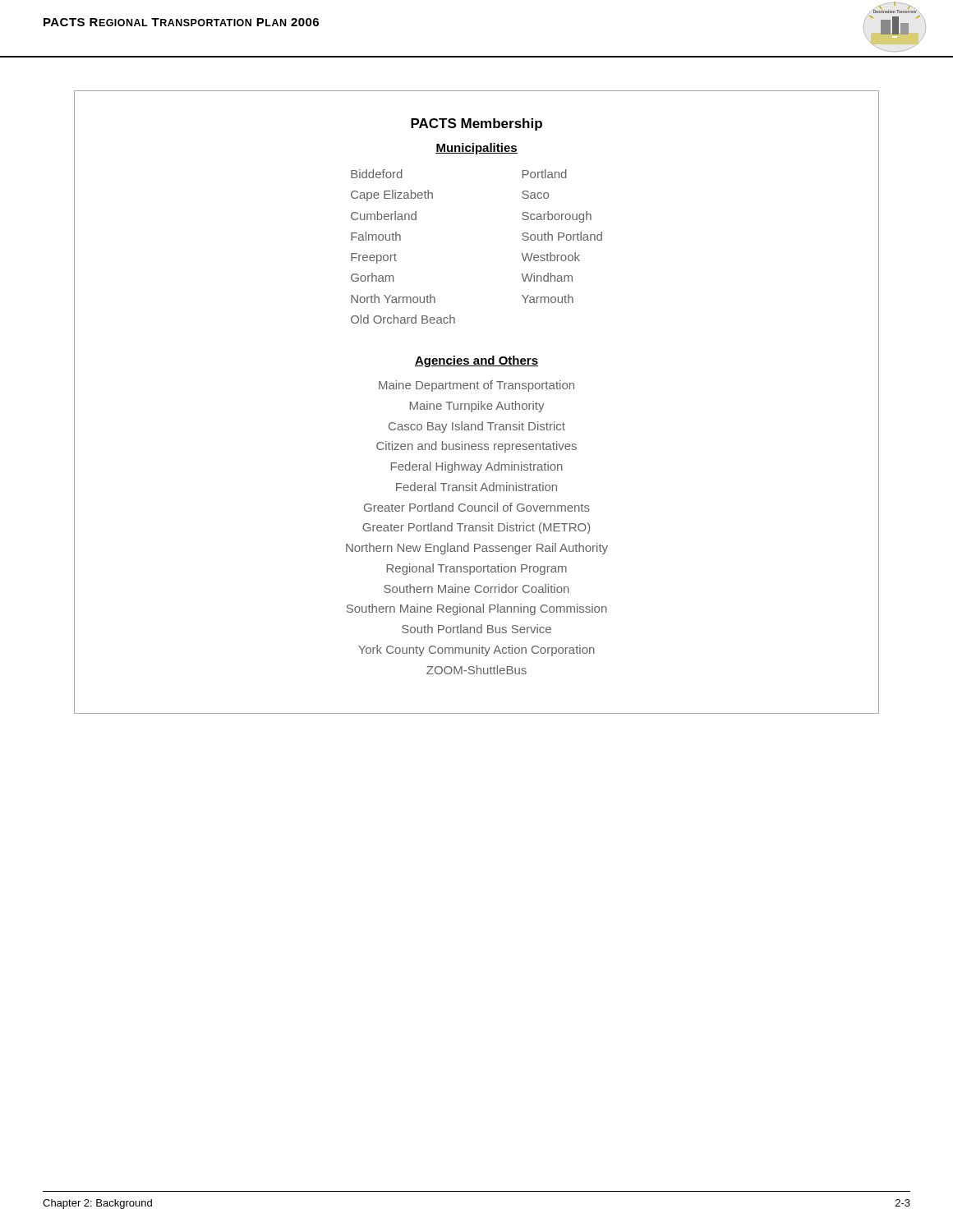The width and height of the screenshot is (953, 1232).
Task: Click where it says "Cape Elizabeth"
Action: (392, 194)
